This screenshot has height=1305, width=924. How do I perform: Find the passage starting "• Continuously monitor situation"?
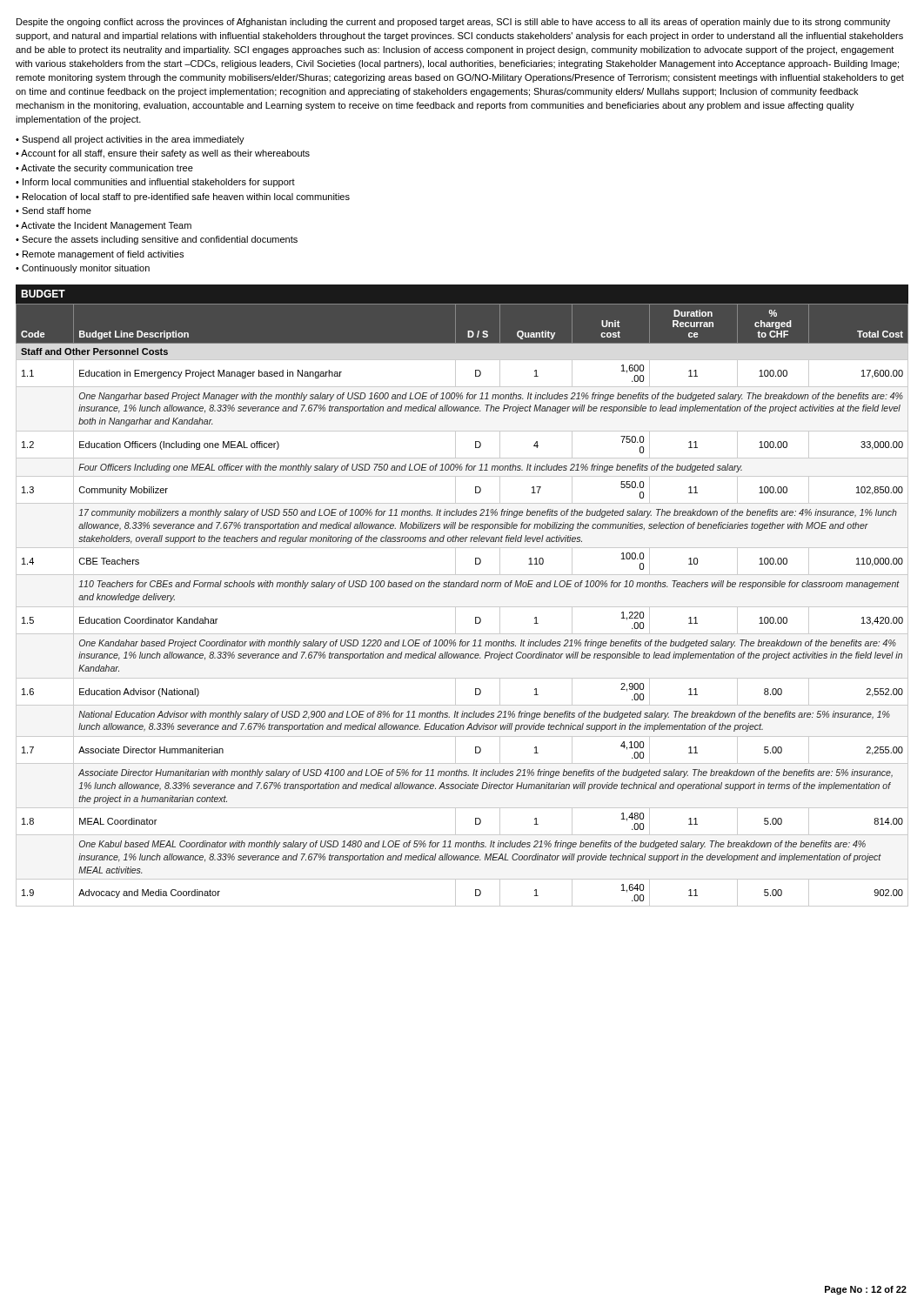[x=83, y=268]
